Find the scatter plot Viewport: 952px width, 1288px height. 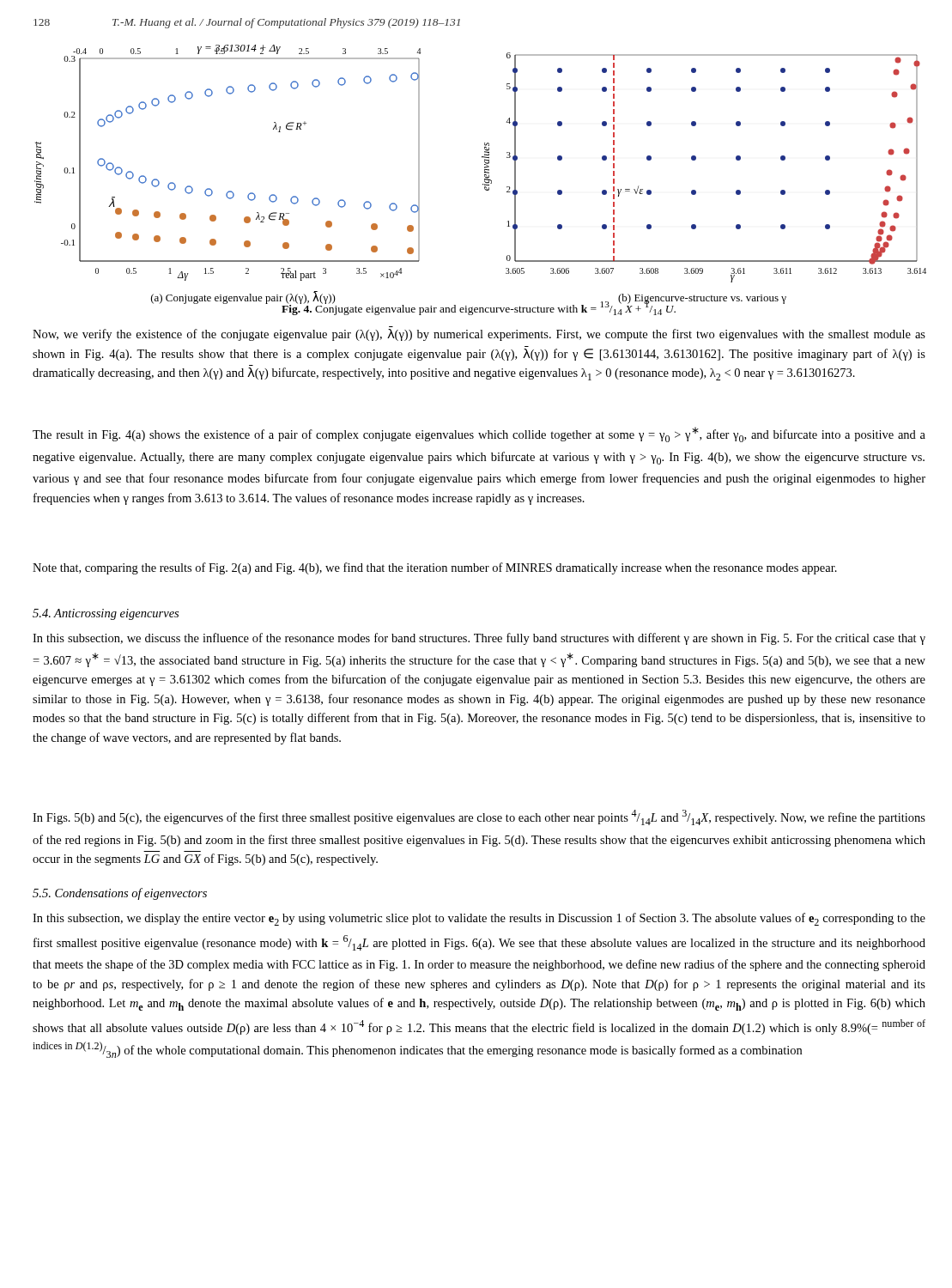tap(243, 162)
